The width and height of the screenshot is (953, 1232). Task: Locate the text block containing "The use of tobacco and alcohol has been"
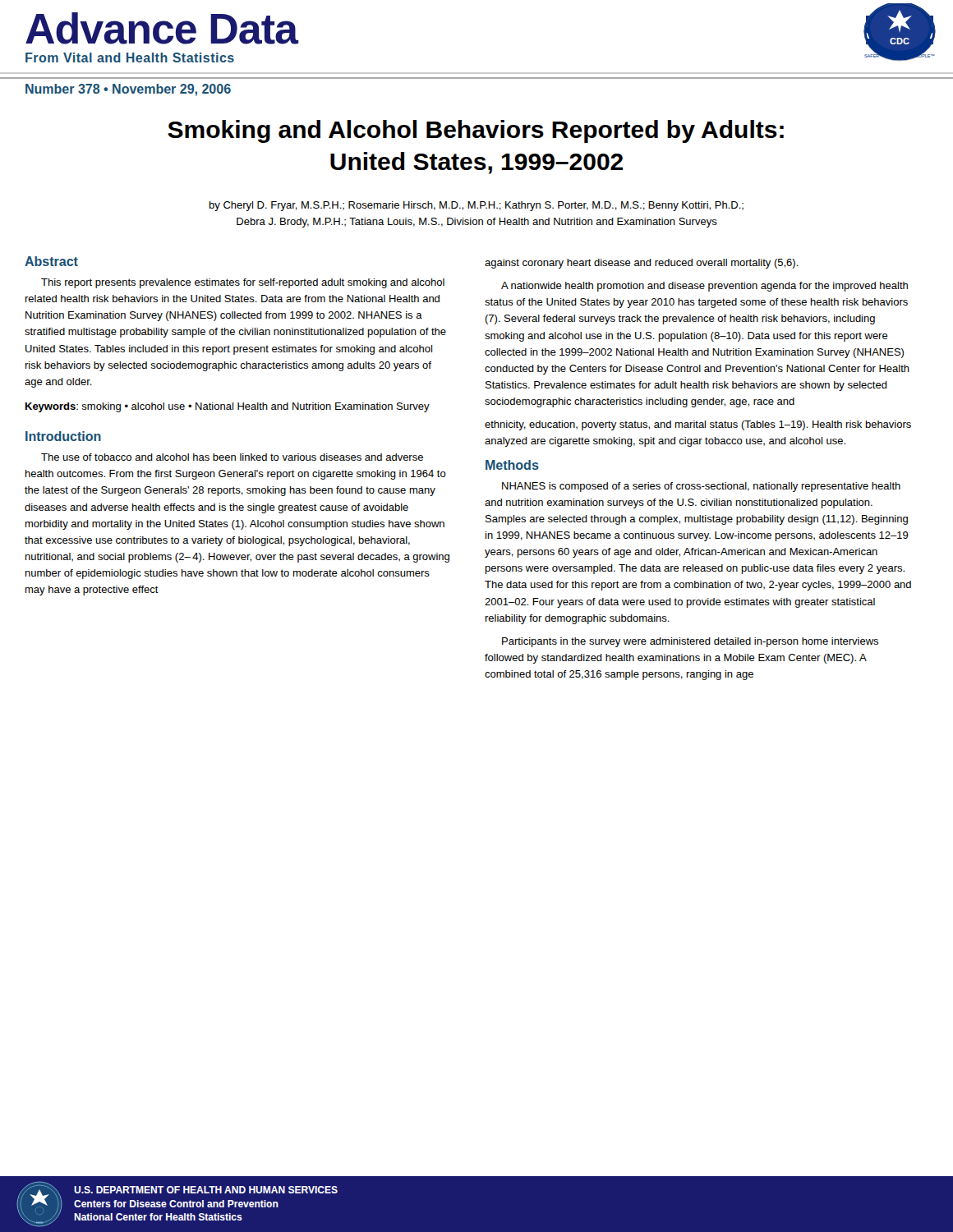238,524
